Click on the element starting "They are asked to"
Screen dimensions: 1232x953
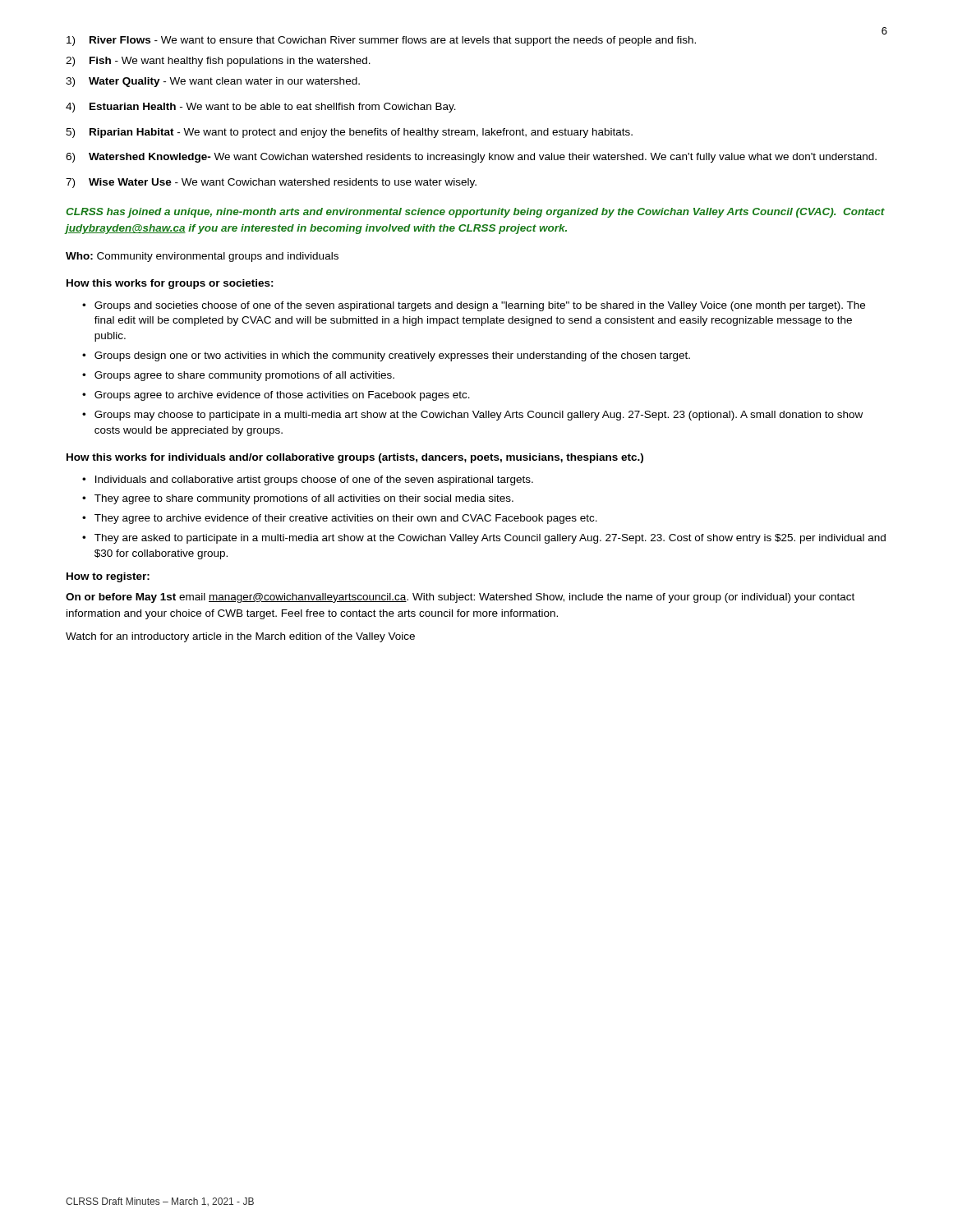[x=491, y=546]
